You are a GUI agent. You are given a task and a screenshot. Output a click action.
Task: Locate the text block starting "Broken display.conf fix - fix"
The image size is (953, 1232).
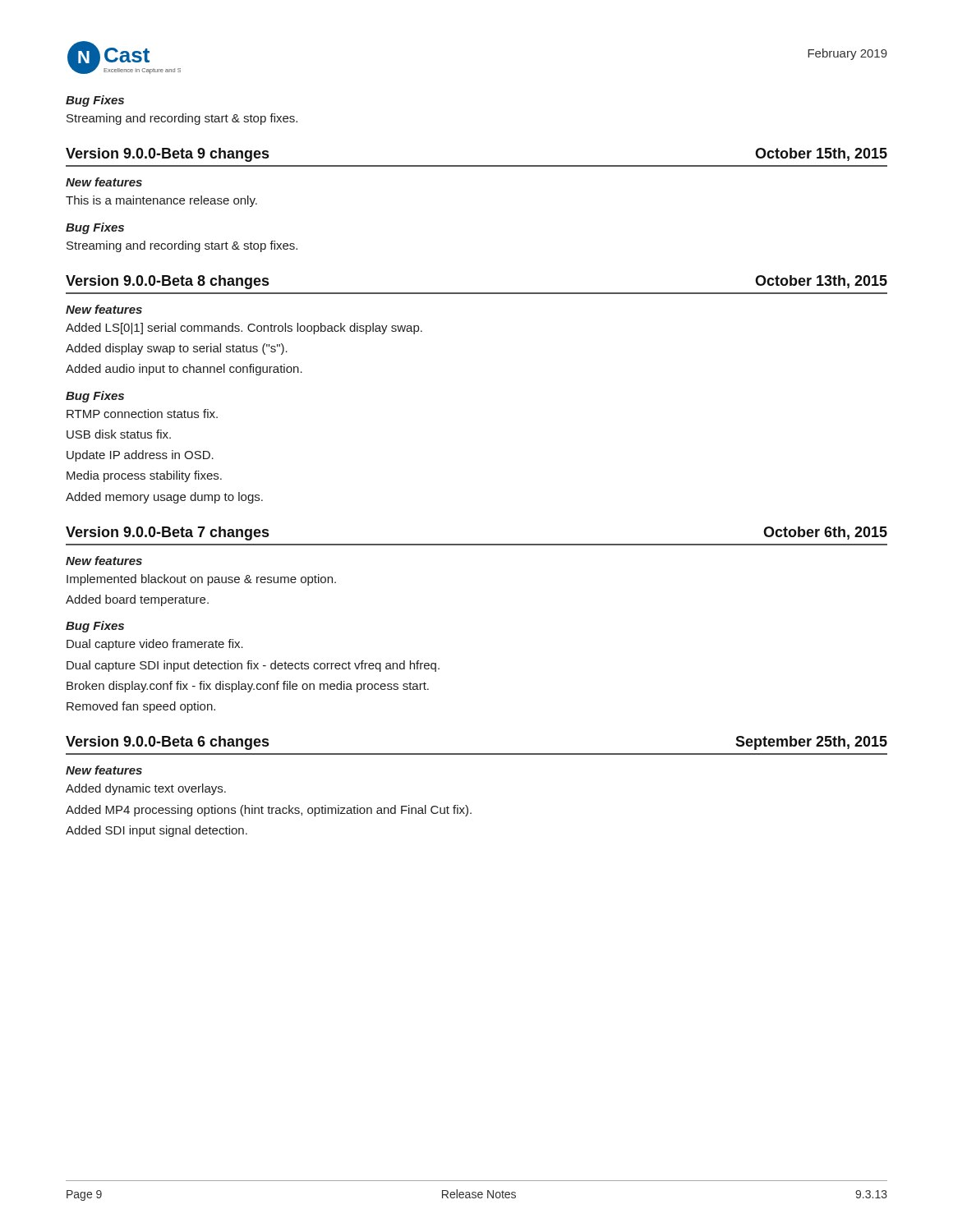tap(248, 685)
